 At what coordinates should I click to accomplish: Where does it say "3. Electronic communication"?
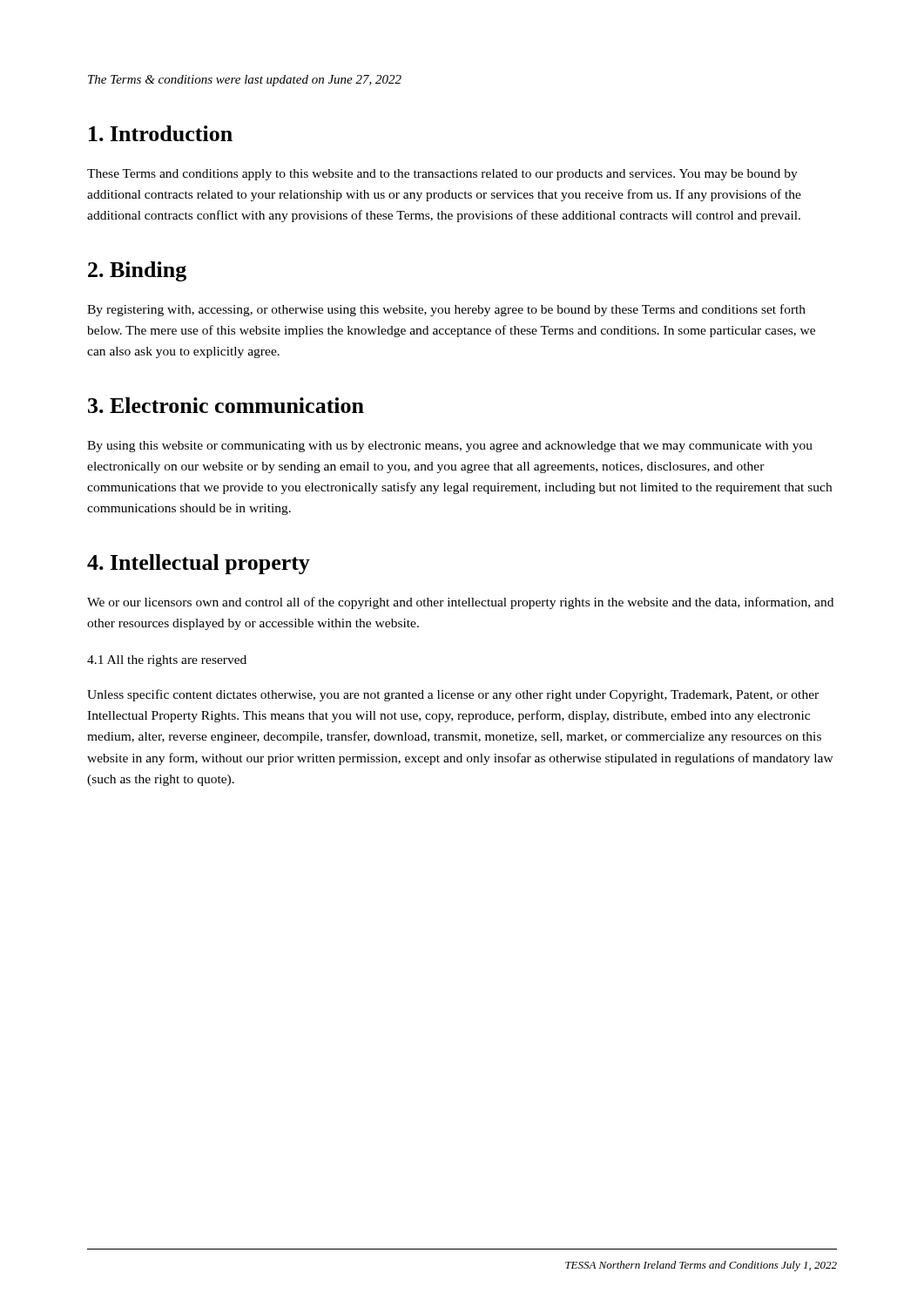tap(226, 405)
